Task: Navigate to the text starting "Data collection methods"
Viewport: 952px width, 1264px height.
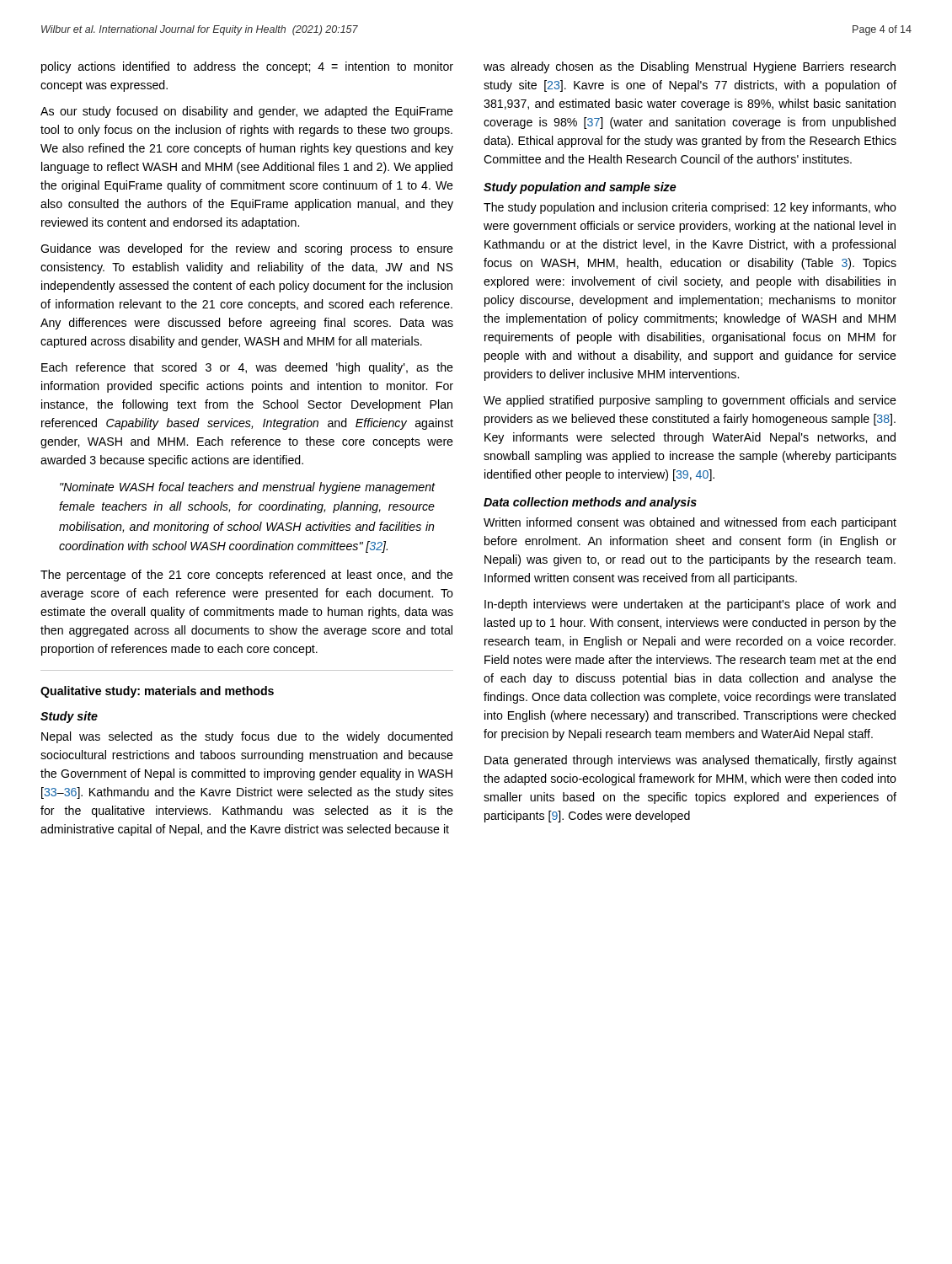Action: (x=690, y=502)
